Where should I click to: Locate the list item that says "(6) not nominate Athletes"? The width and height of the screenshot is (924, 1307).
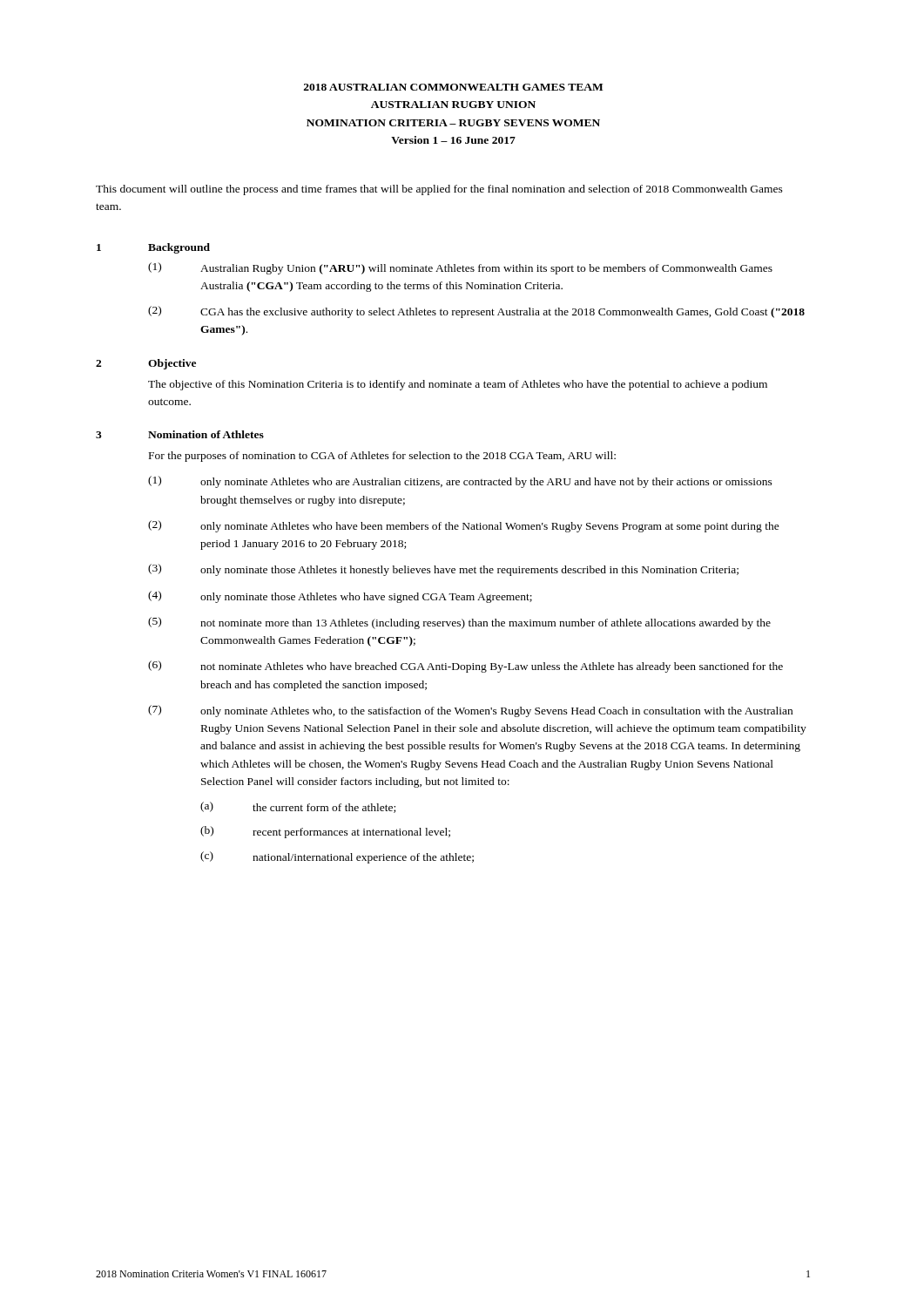click(x=479, y=676)
